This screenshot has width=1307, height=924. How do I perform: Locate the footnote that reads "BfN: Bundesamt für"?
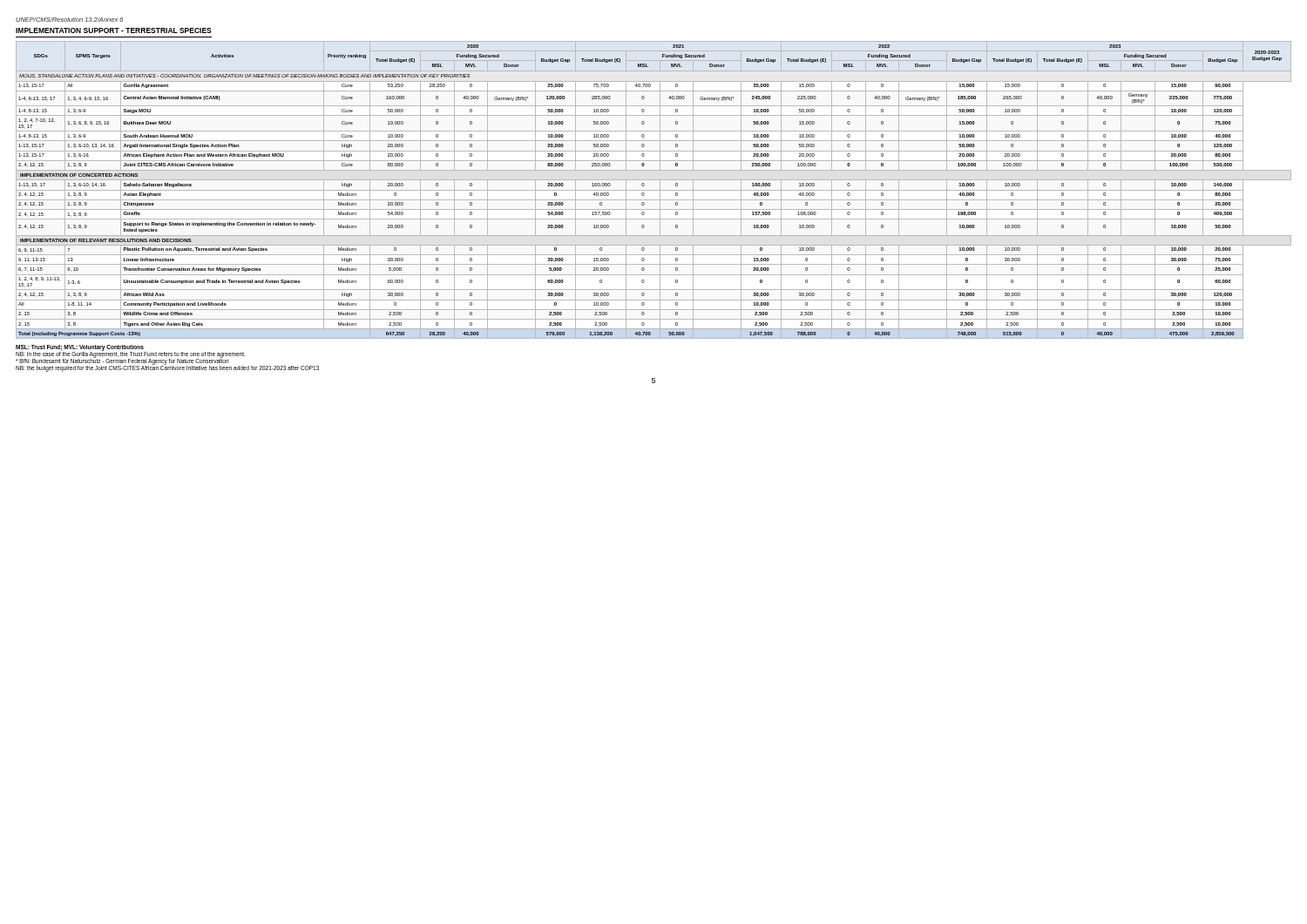click(122, 361)
